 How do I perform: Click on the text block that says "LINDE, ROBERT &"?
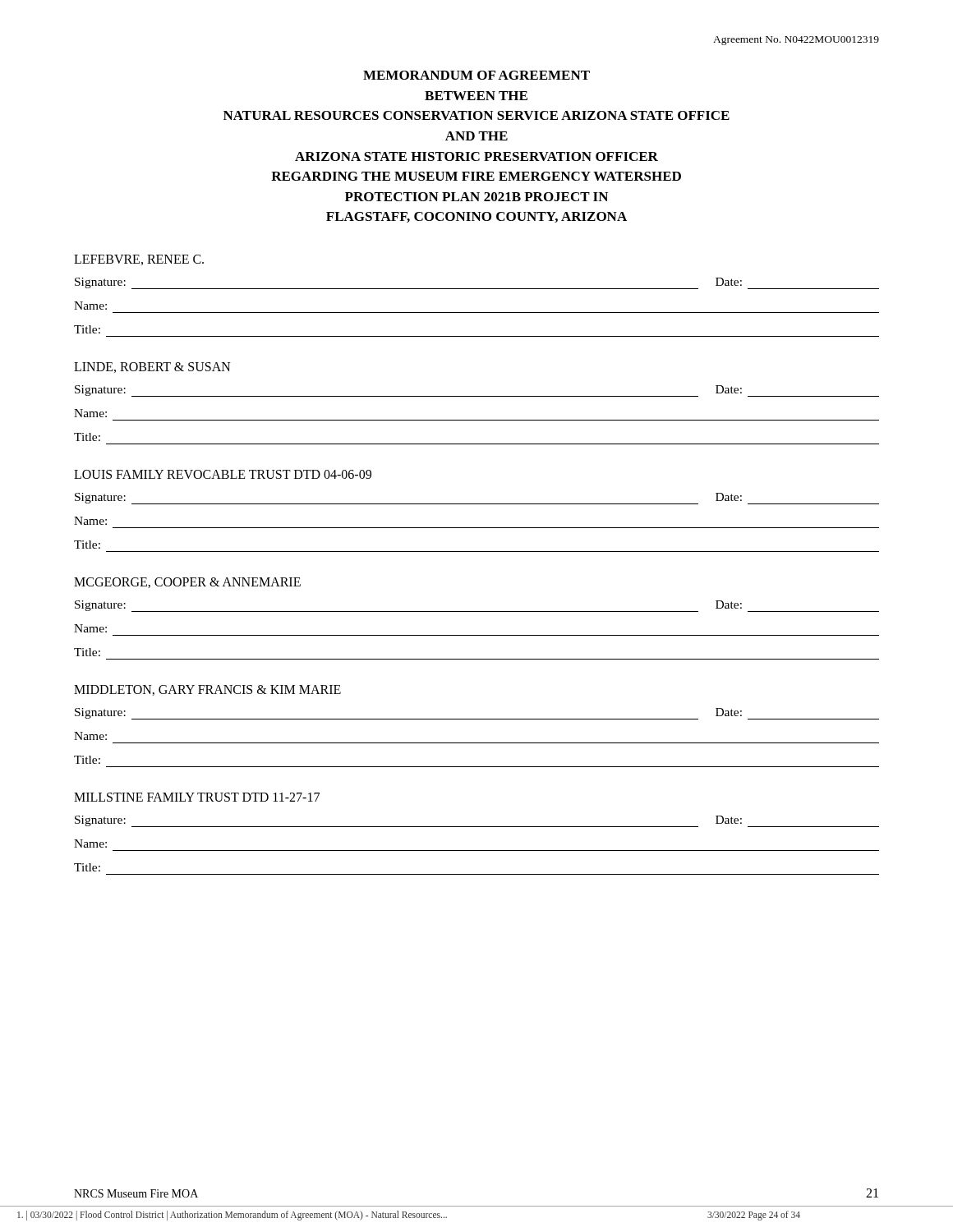pyautogui.click(x=152, y=367)
